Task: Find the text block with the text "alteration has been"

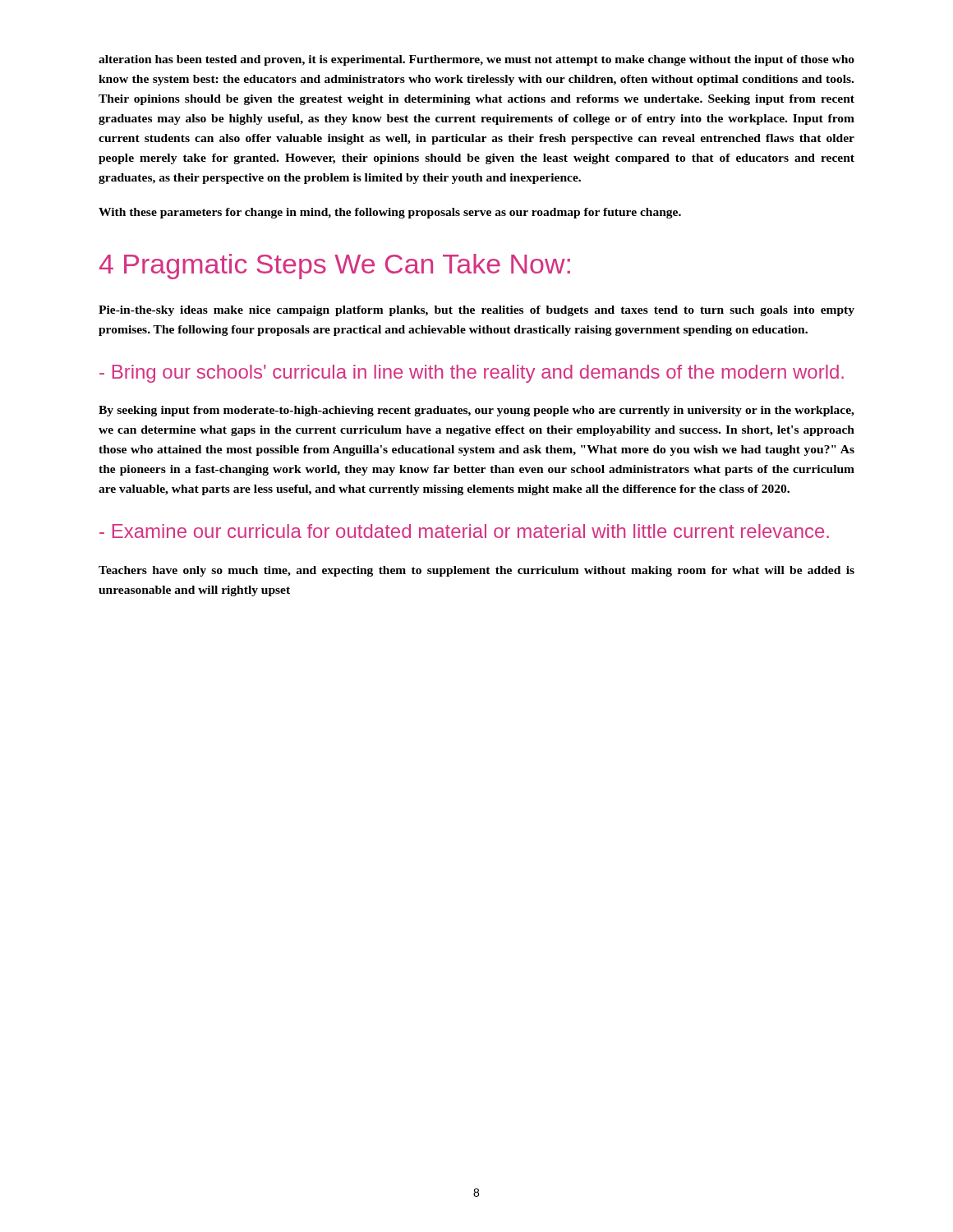Action: tap(476, 118)
